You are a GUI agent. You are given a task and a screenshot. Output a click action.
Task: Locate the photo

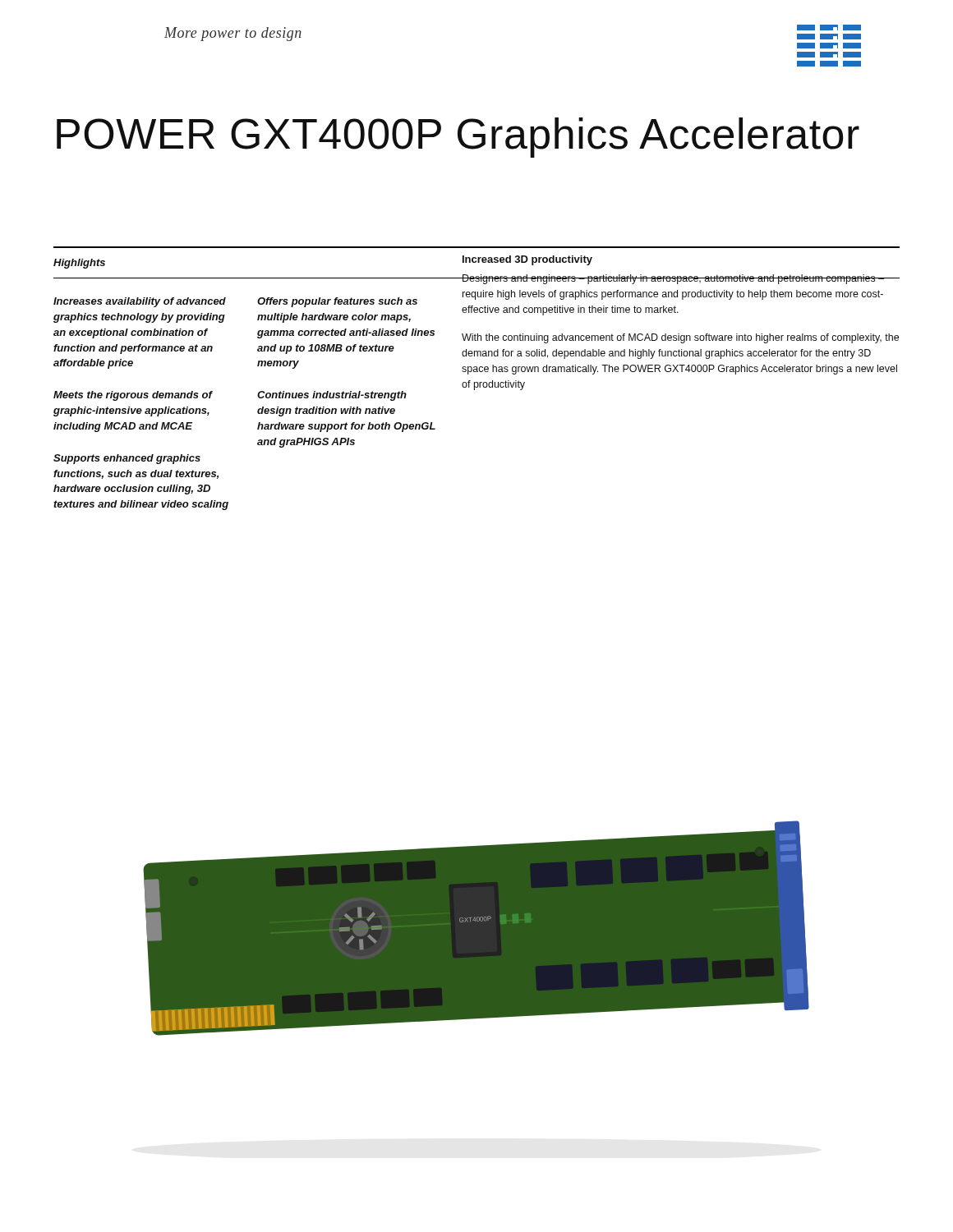click(x=476, y=945)
